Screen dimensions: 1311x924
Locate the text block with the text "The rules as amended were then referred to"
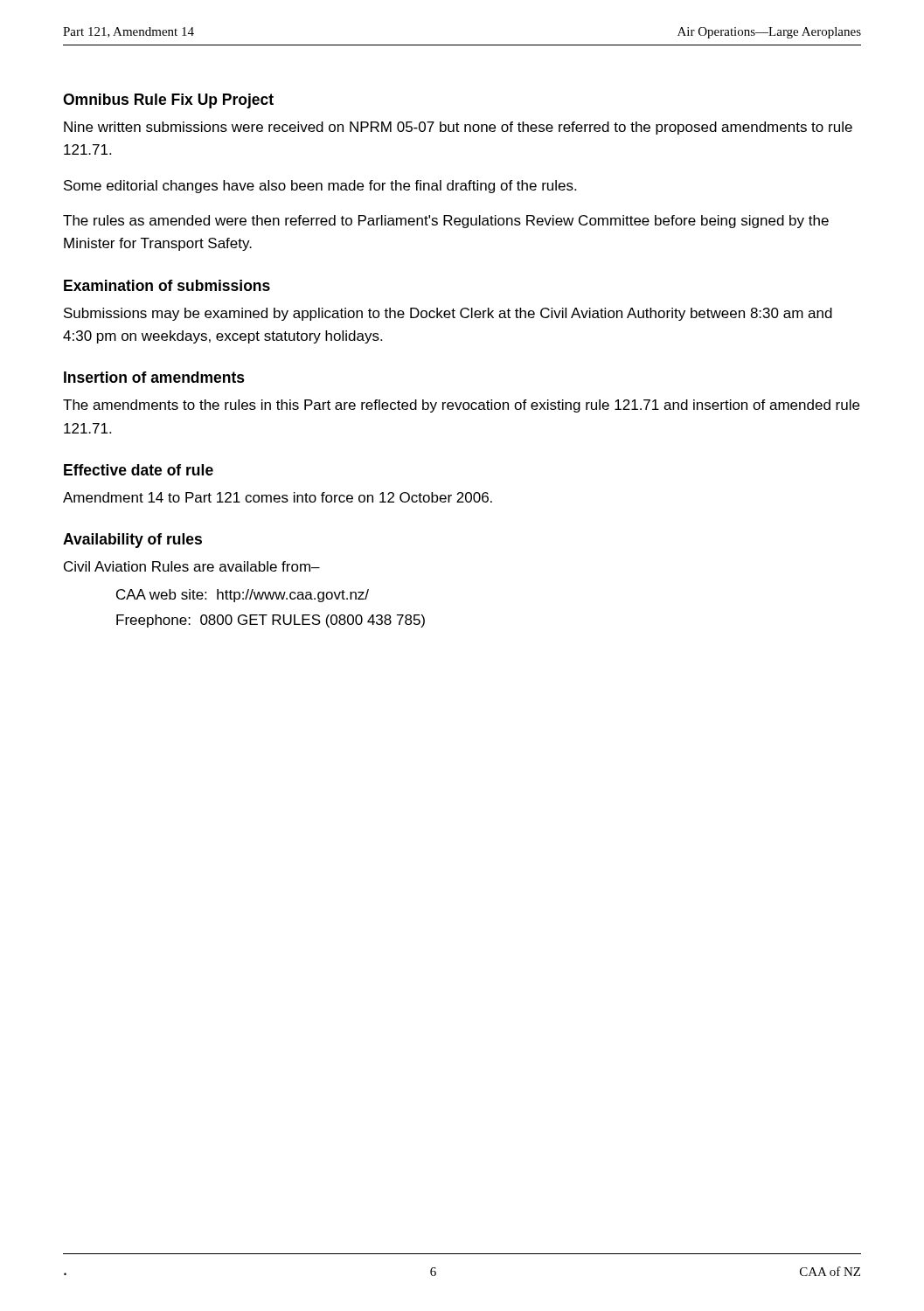pos(446,232)
